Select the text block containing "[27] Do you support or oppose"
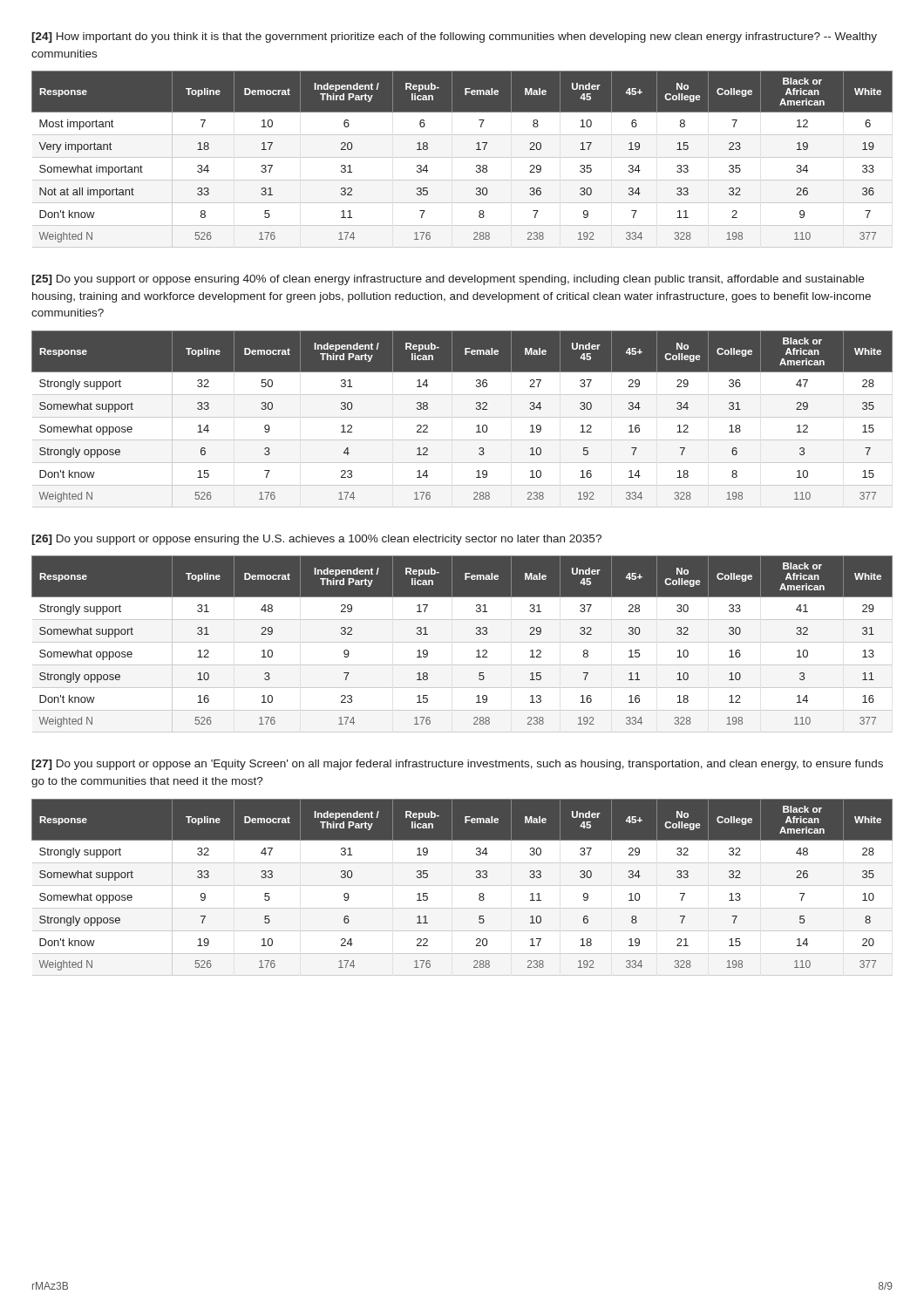Viewport: 924px width, 1308px height. (457, 772)
